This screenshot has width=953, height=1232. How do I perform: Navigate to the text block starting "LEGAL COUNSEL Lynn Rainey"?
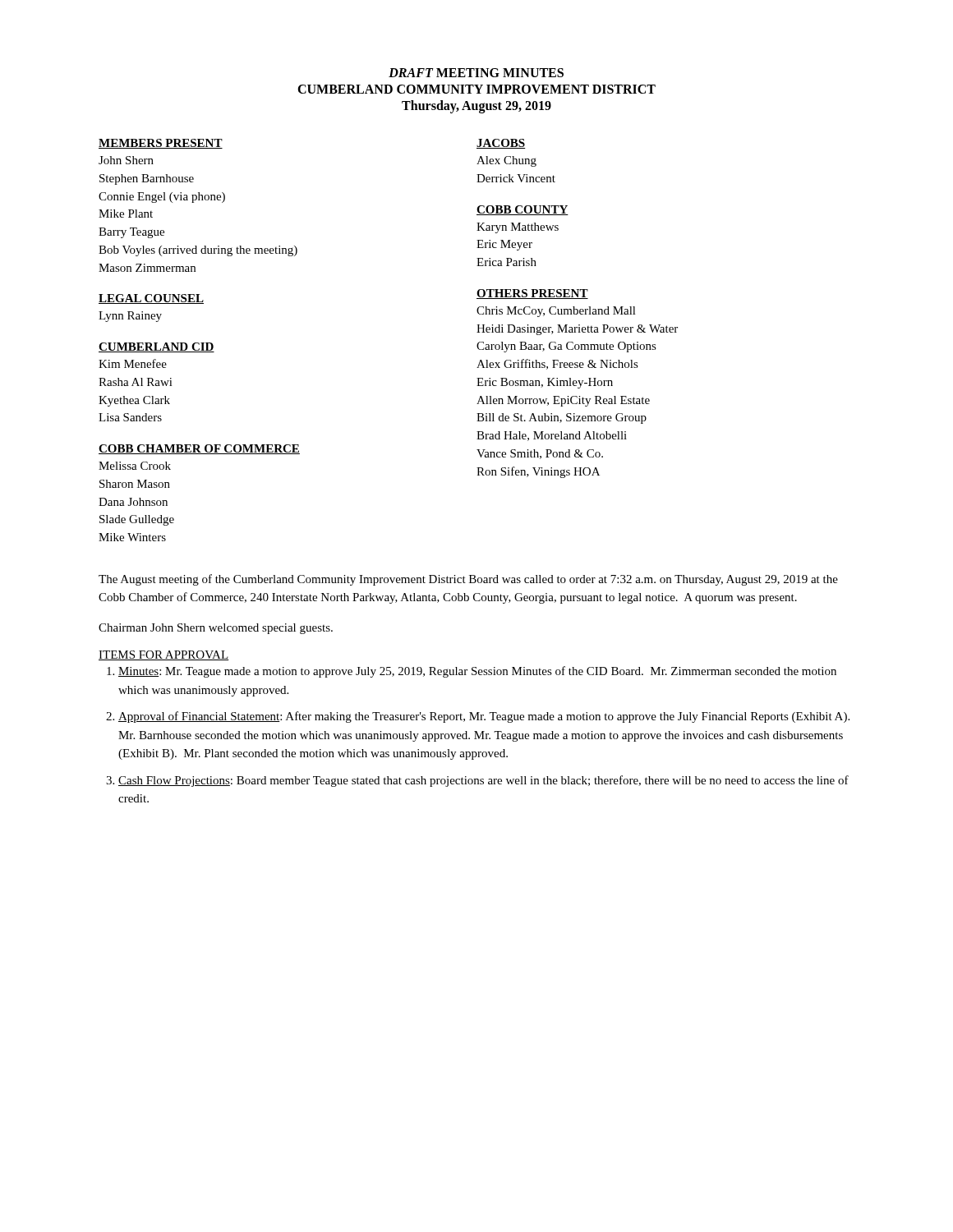151,299
